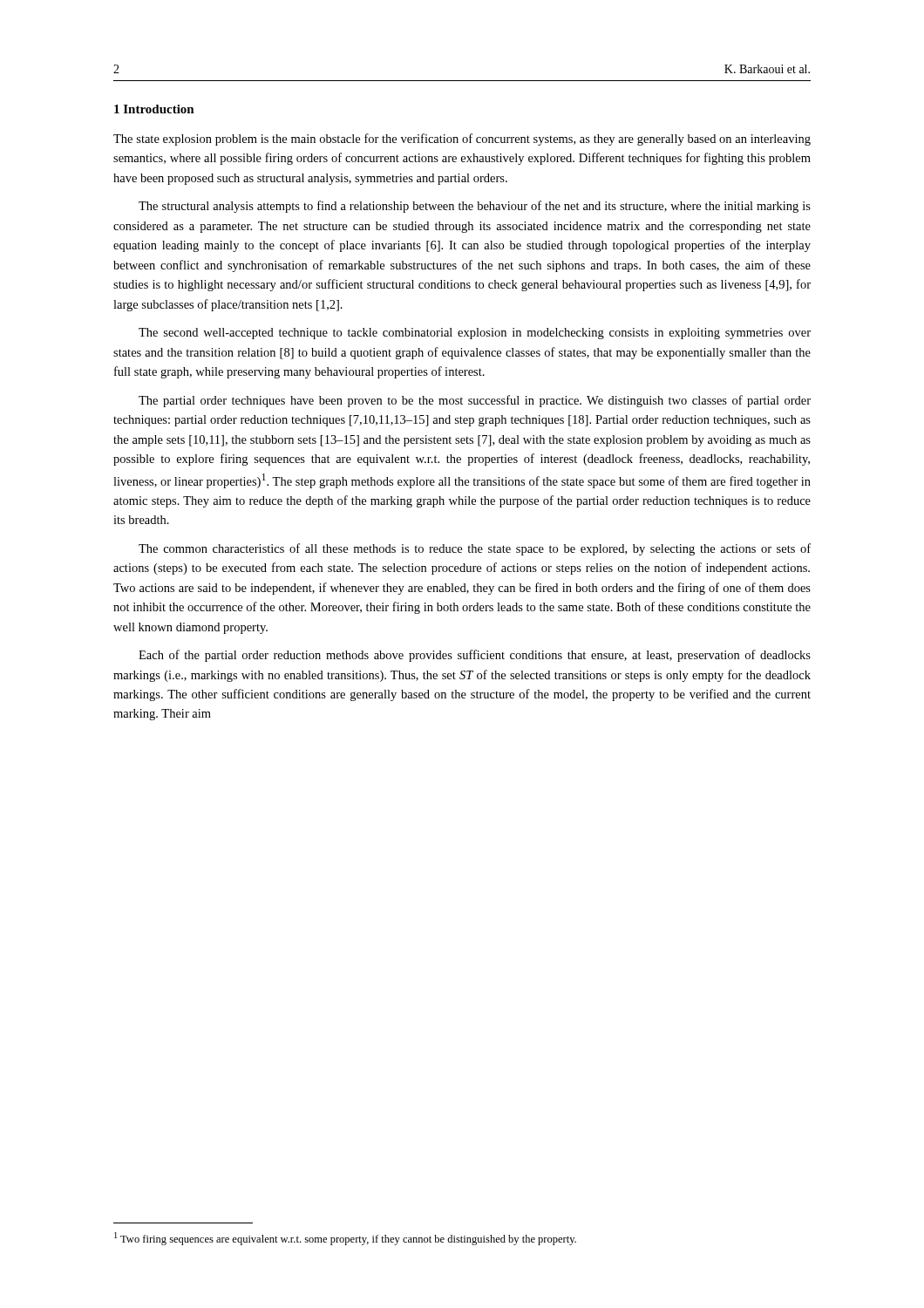Image resolution: width=924 pixels, height=1308 pixels.
Task: Select the text block that says "The second well-accepted technique"
Action: coord(462,352)
